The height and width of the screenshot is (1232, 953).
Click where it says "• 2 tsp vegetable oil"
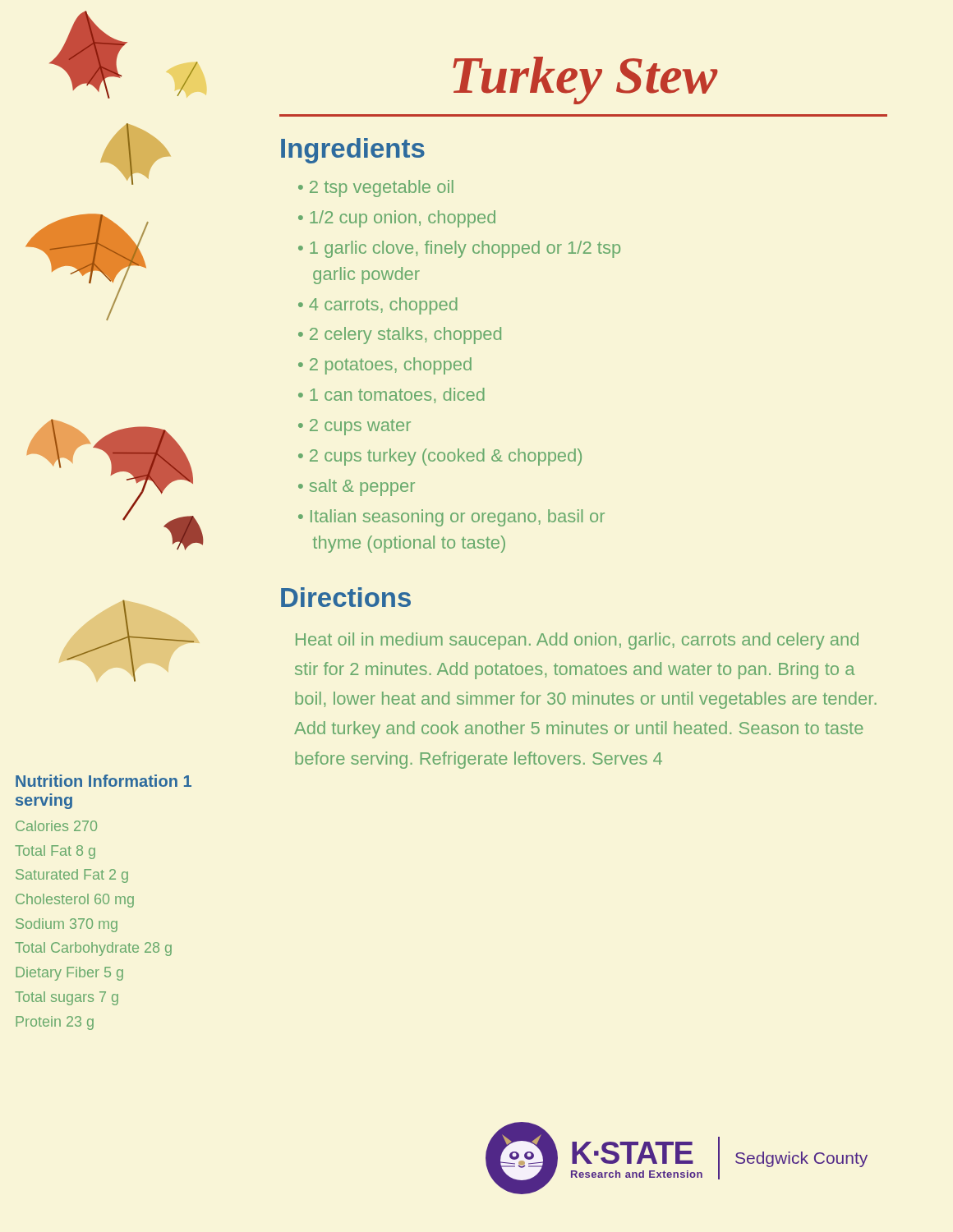[x=376, y=187]
